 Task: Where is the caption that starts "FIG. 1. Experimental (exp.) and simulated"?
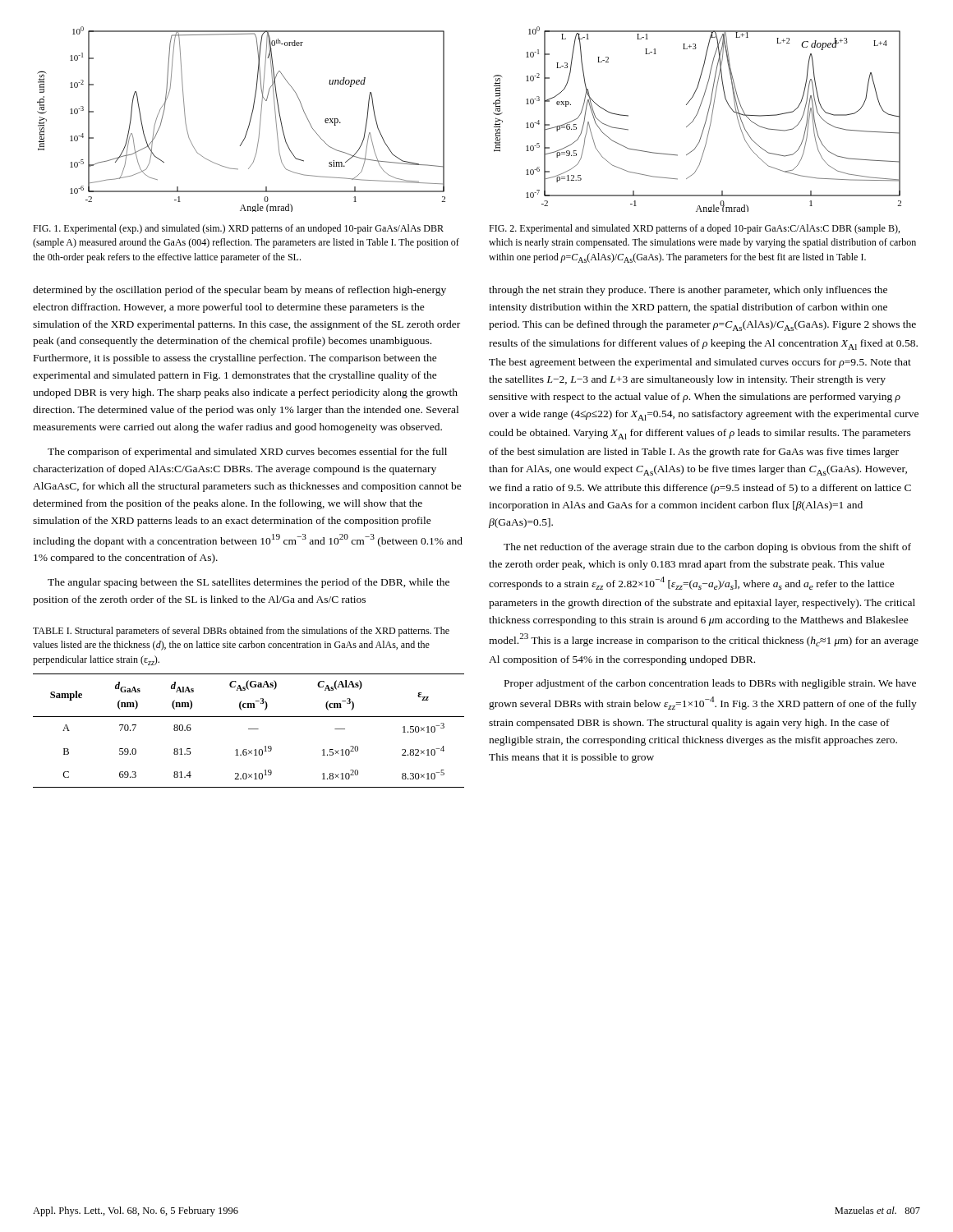tap(246, 243)
